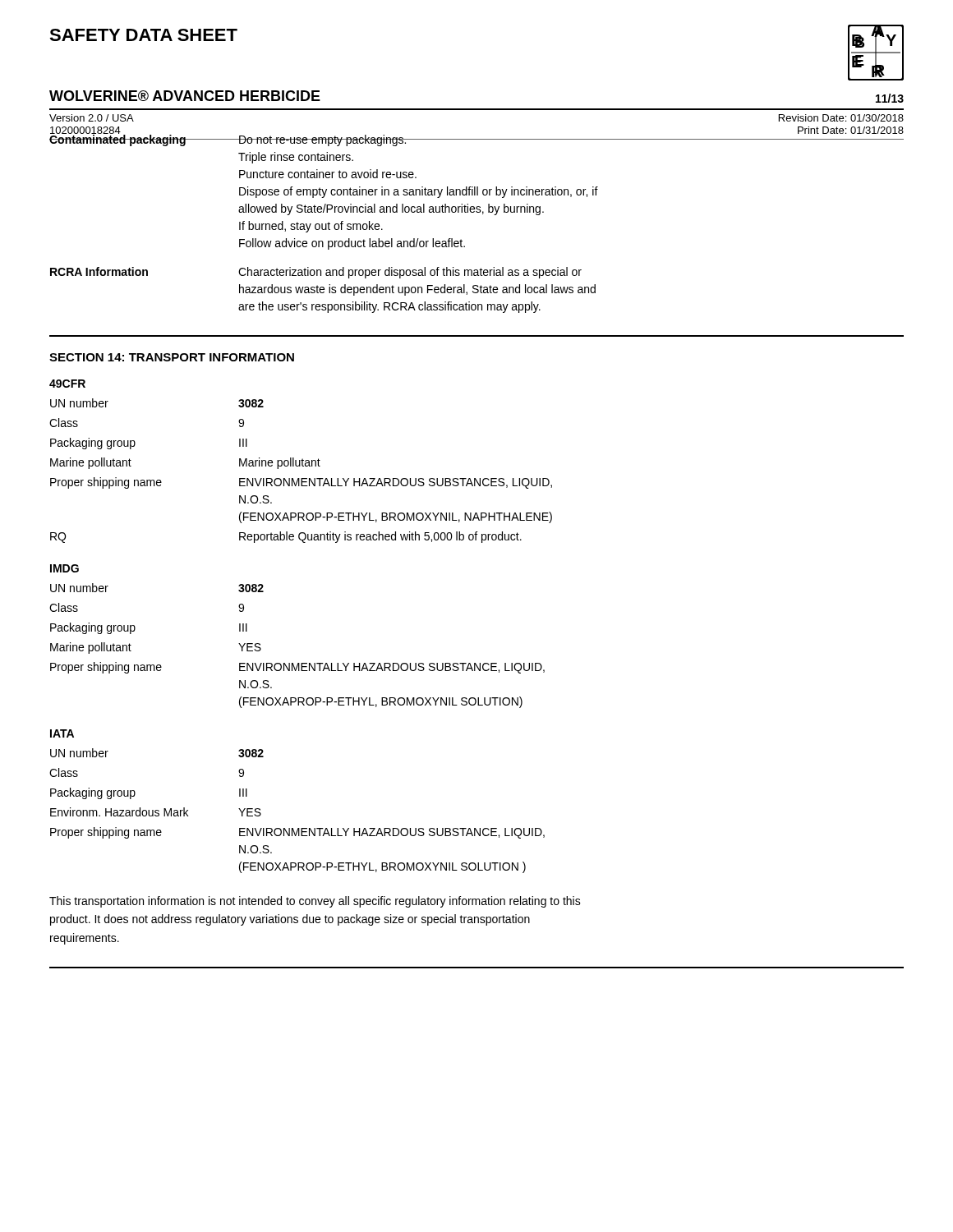Find the text block that reads "IMDG UN number"

64,568
